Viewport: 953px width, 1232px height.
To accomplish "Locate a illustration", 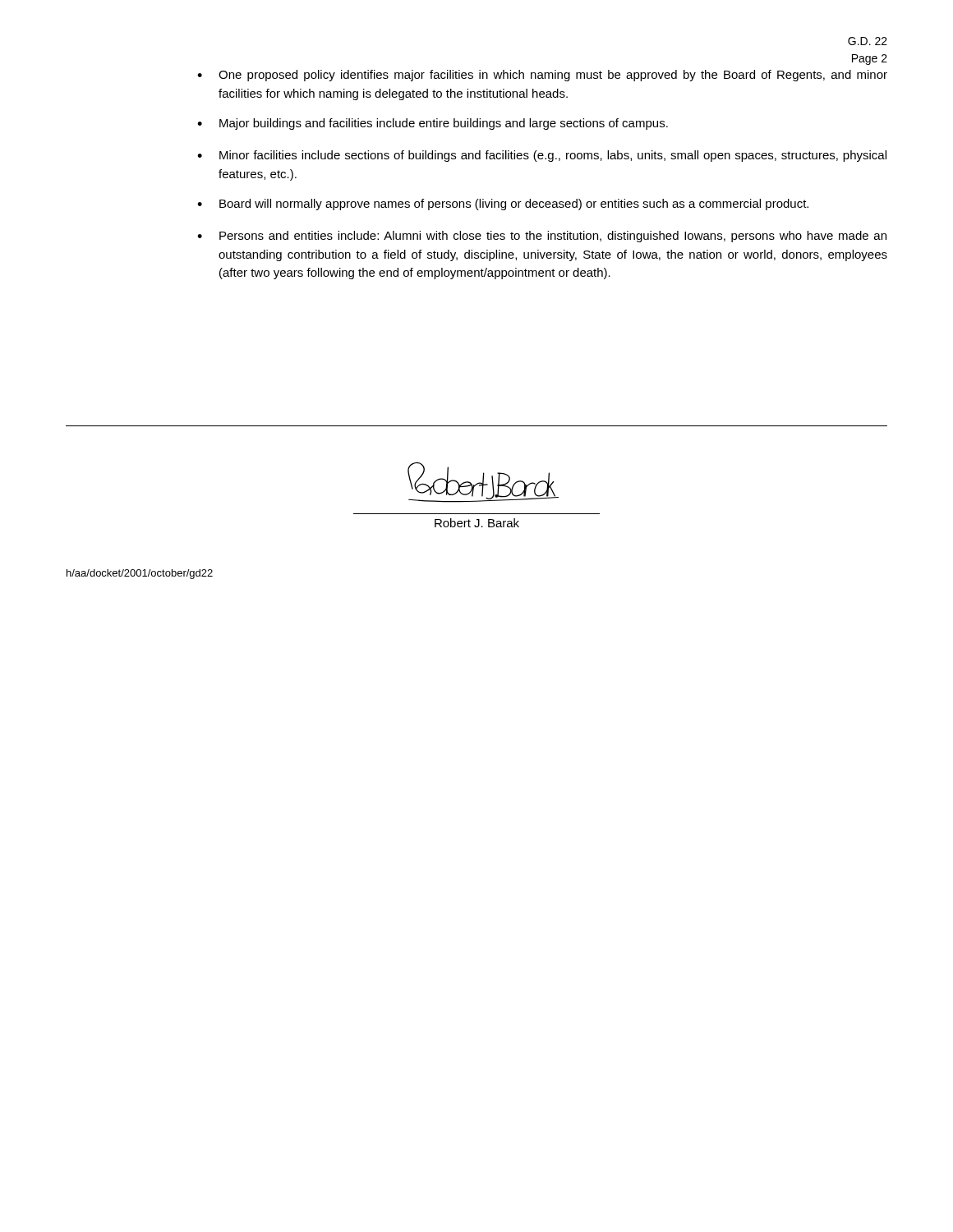I will coord(476,485).
